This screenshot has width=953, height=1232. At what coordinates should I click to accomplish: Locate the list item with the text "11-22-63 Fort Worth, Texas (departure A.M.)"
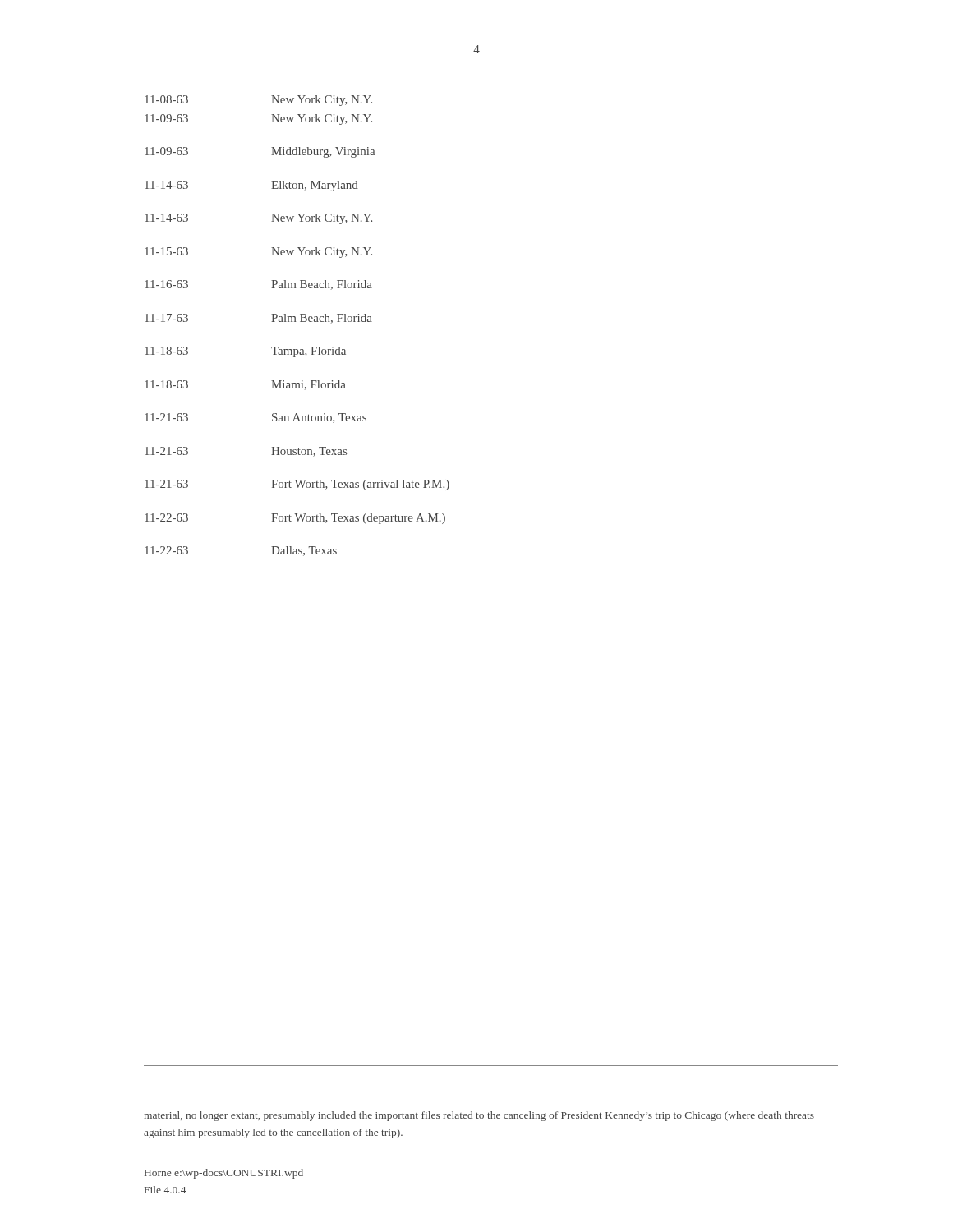coord(295,517)
